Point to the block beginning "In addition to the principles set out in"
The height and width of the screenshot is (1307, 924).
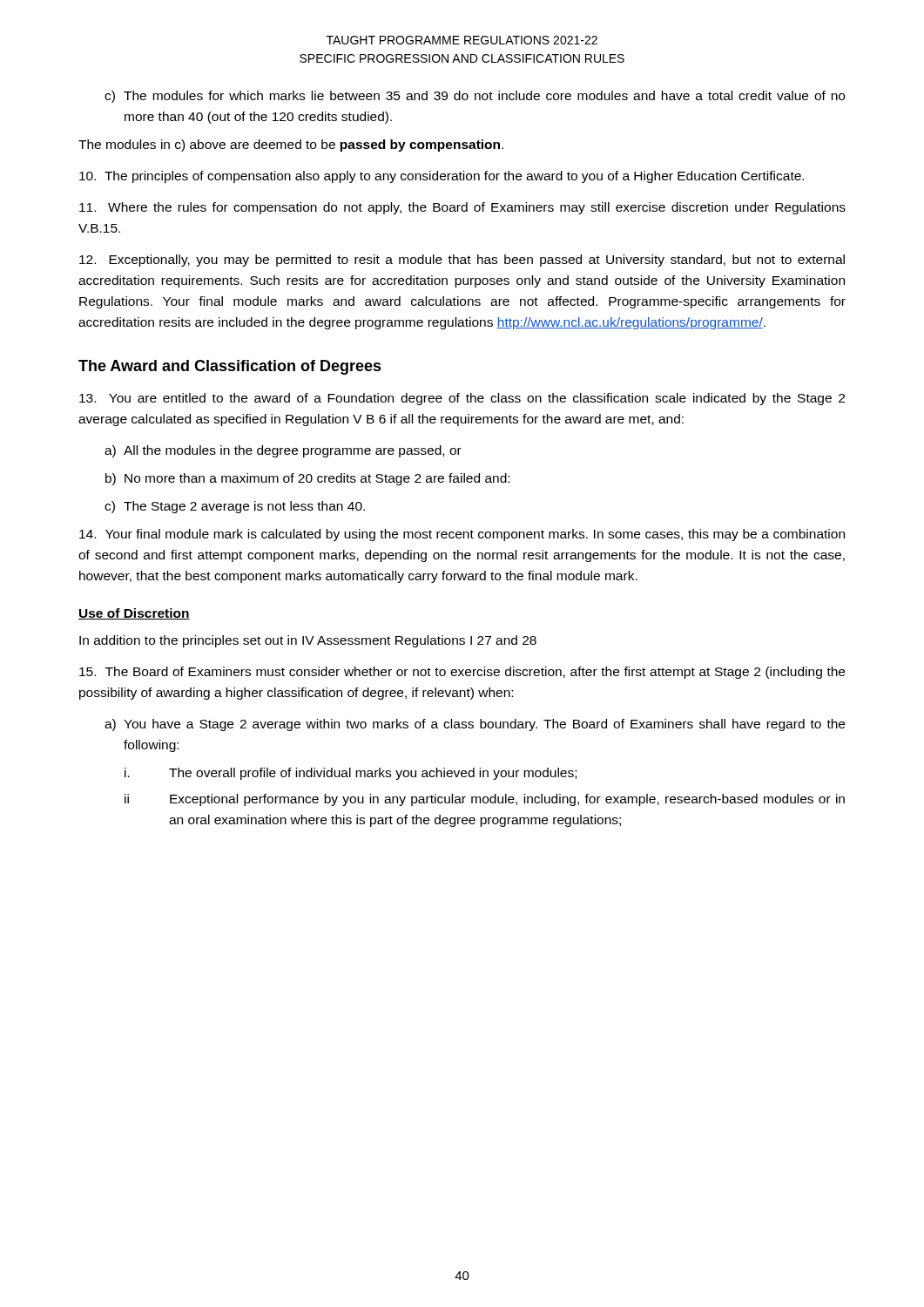(x=308, y=640)
